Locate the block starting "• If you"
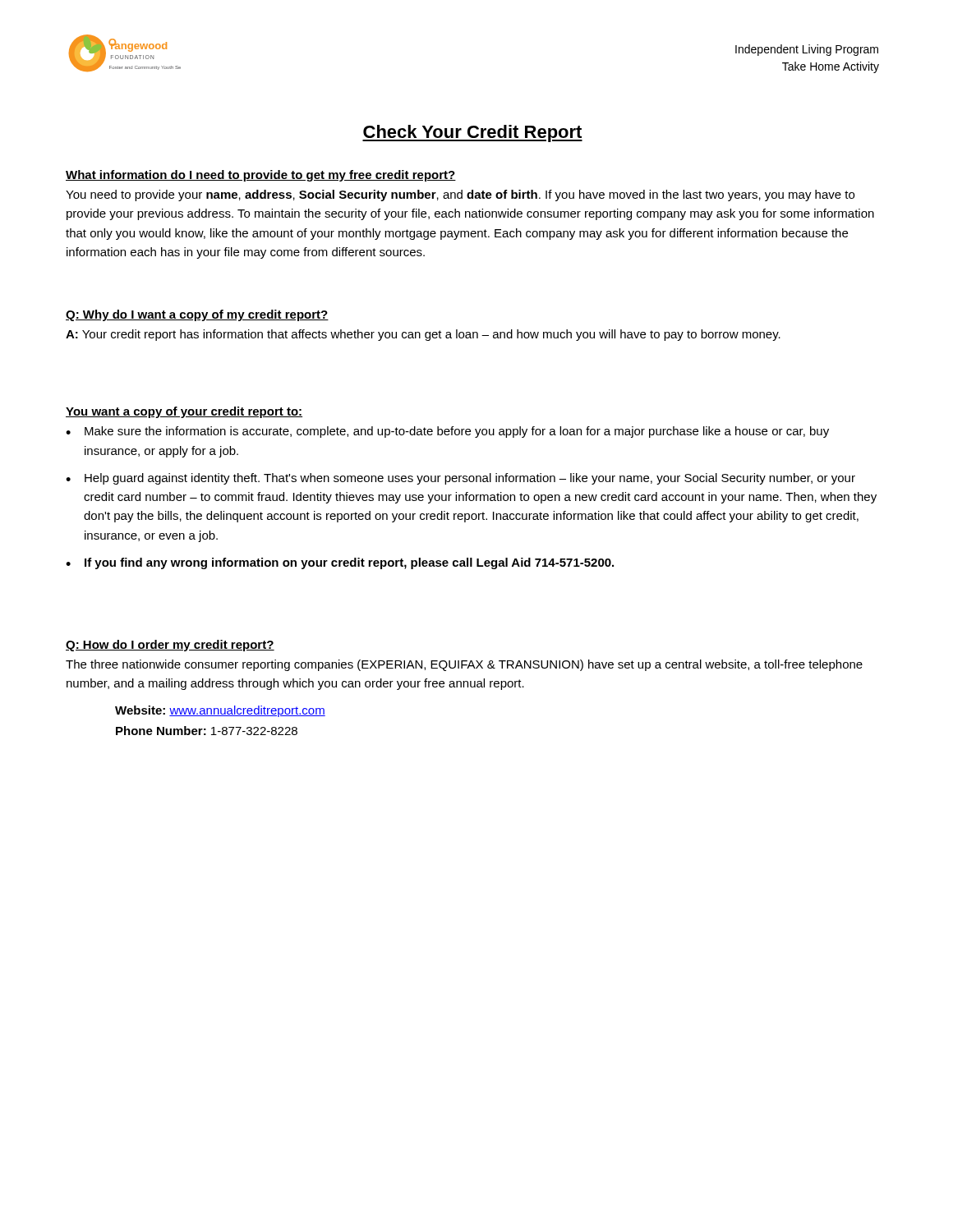Image resolution: width=953 pixels, height=1232 pixels. point(472,564)
